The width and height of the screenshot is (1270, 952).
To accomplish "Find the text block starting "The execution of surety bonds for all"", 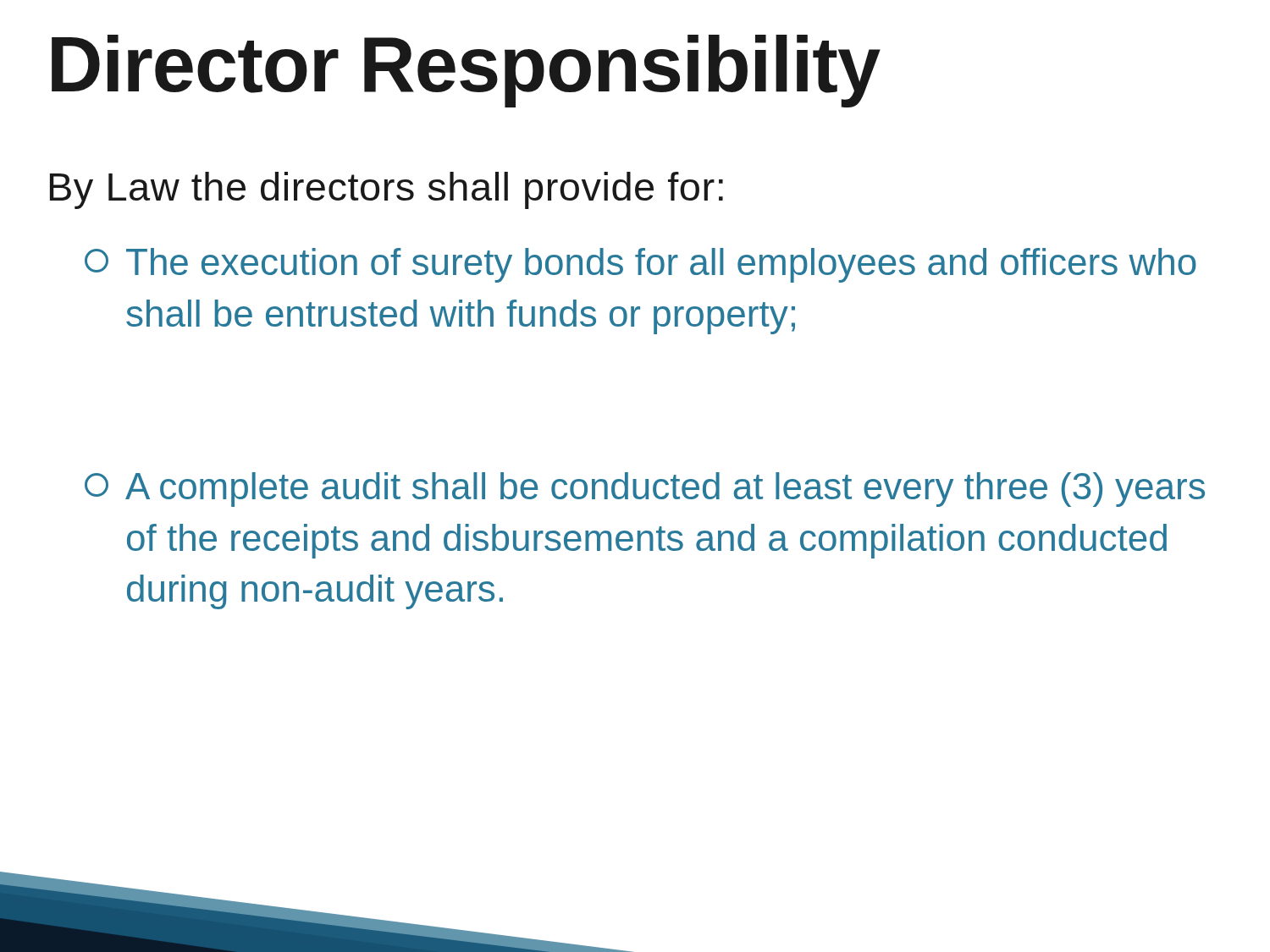I will tap(648, 288).
